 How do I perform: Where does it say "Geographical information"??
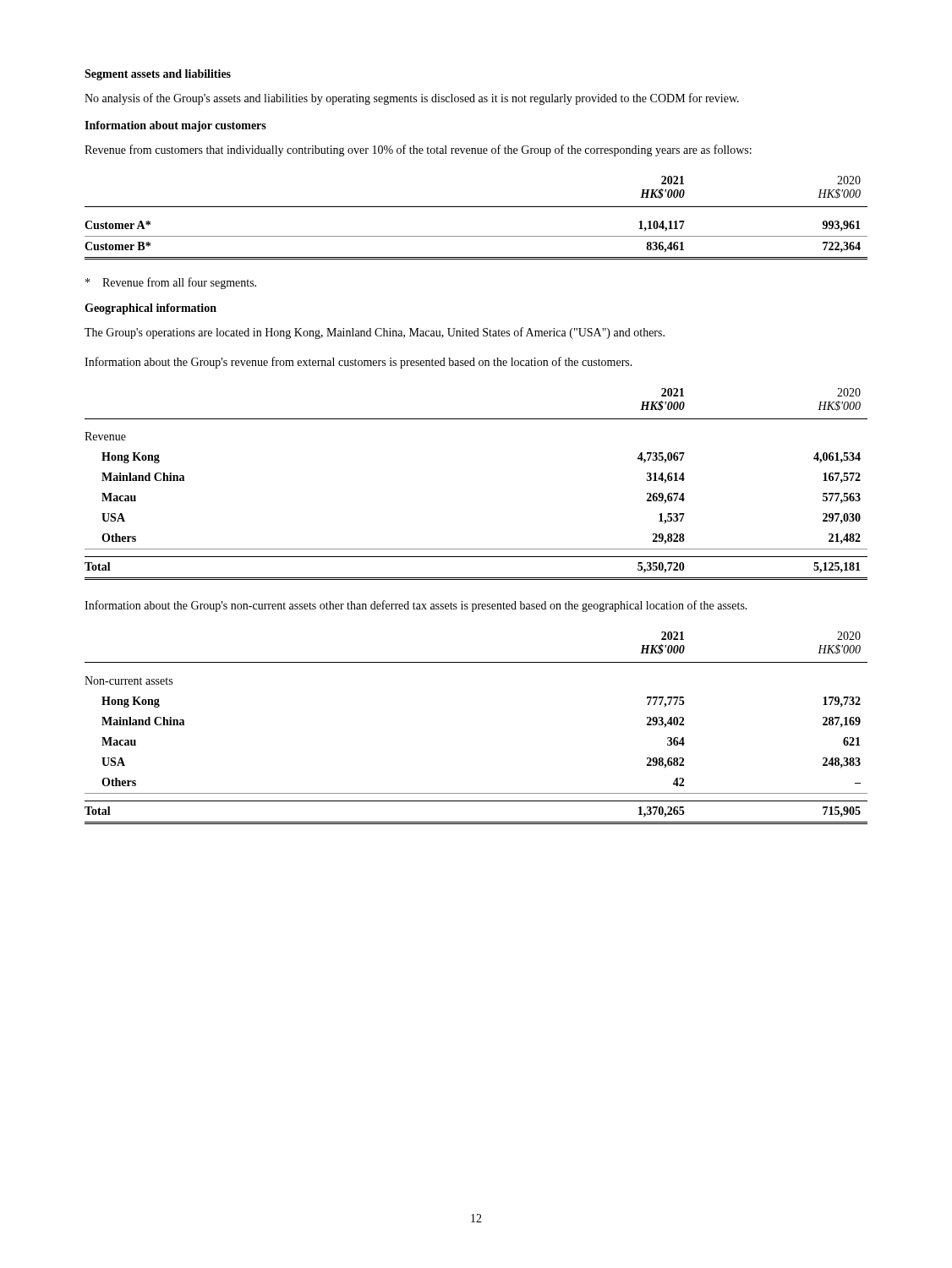click(150, 308)
